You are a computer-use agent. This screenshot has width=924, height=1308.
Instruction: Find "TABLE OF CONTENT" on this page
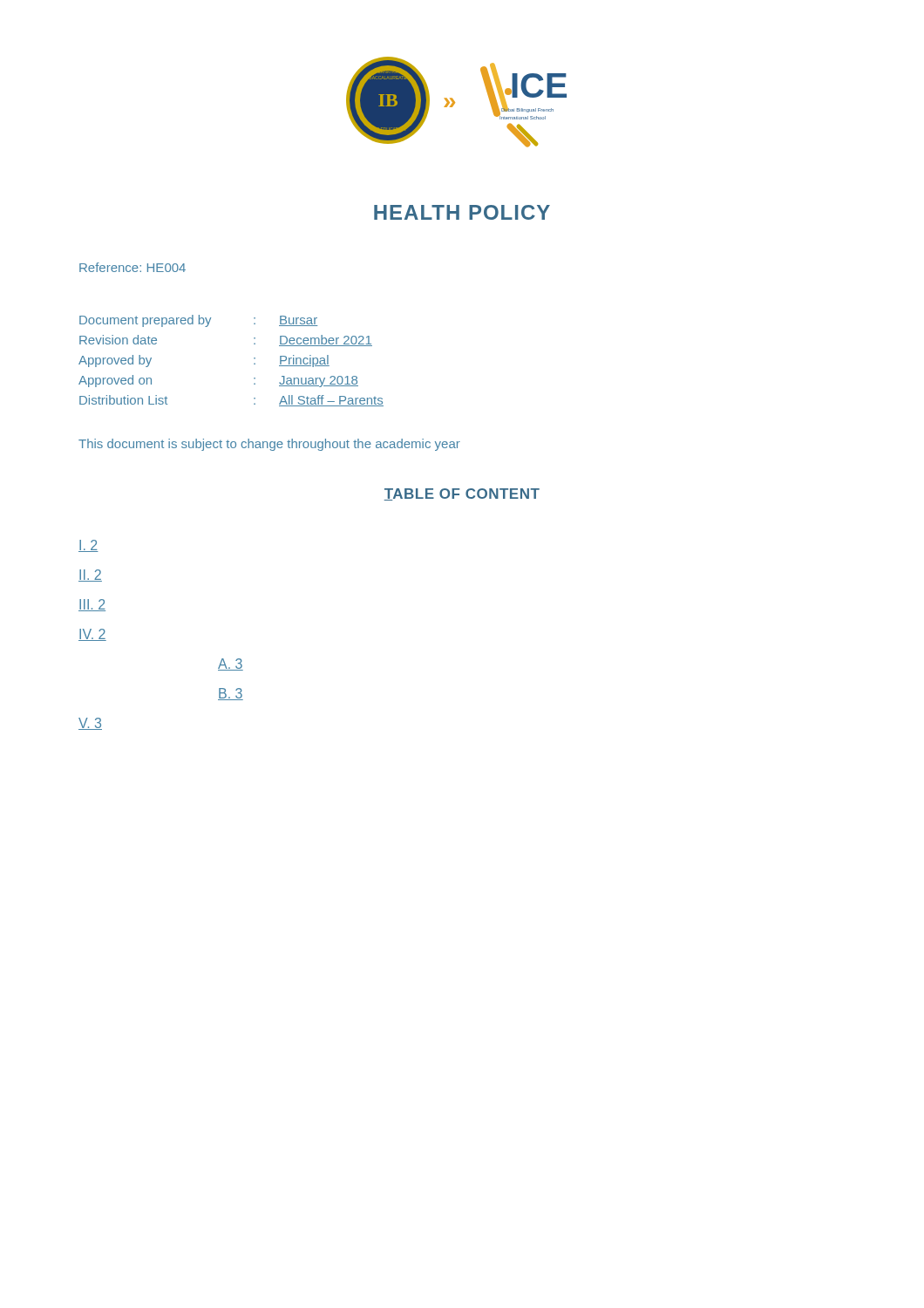coord(462,494)
